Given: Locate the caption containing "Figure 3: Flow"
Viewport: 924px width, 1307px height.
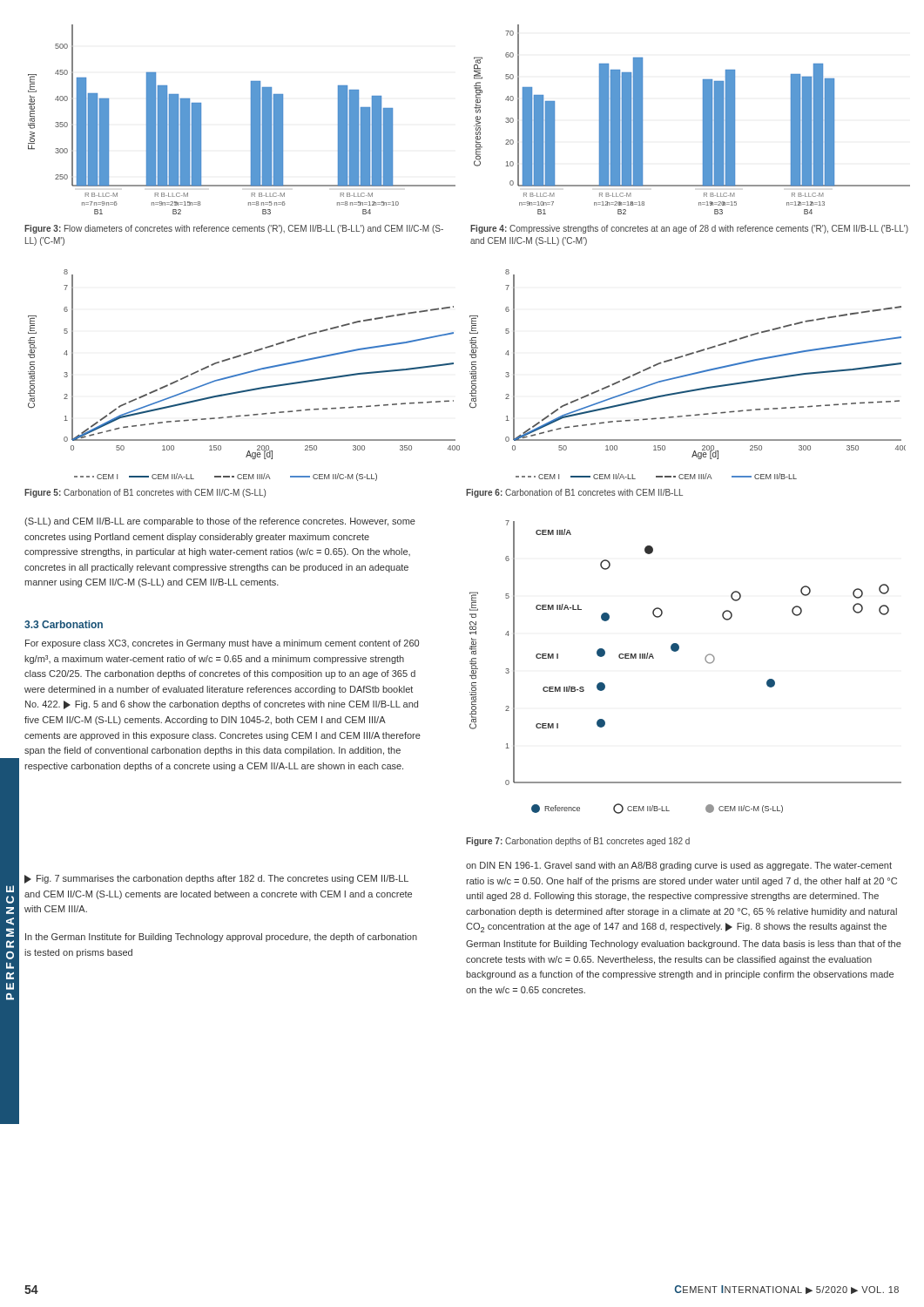Looking at the screenshot, I should [x=234, y=235].
